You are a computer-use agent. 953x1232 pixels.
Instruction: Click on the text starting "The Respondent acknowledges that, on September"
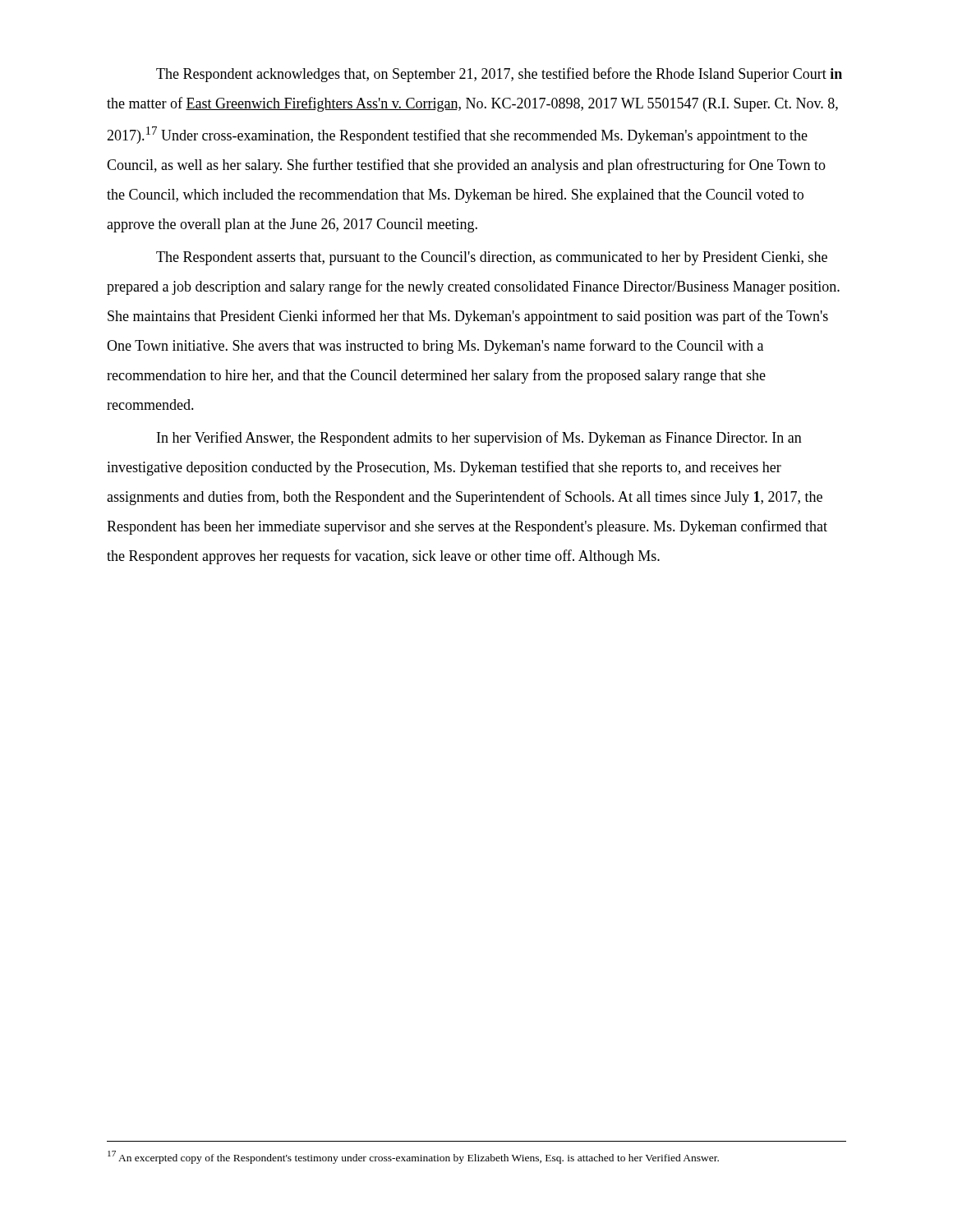[x=475, y=149]
